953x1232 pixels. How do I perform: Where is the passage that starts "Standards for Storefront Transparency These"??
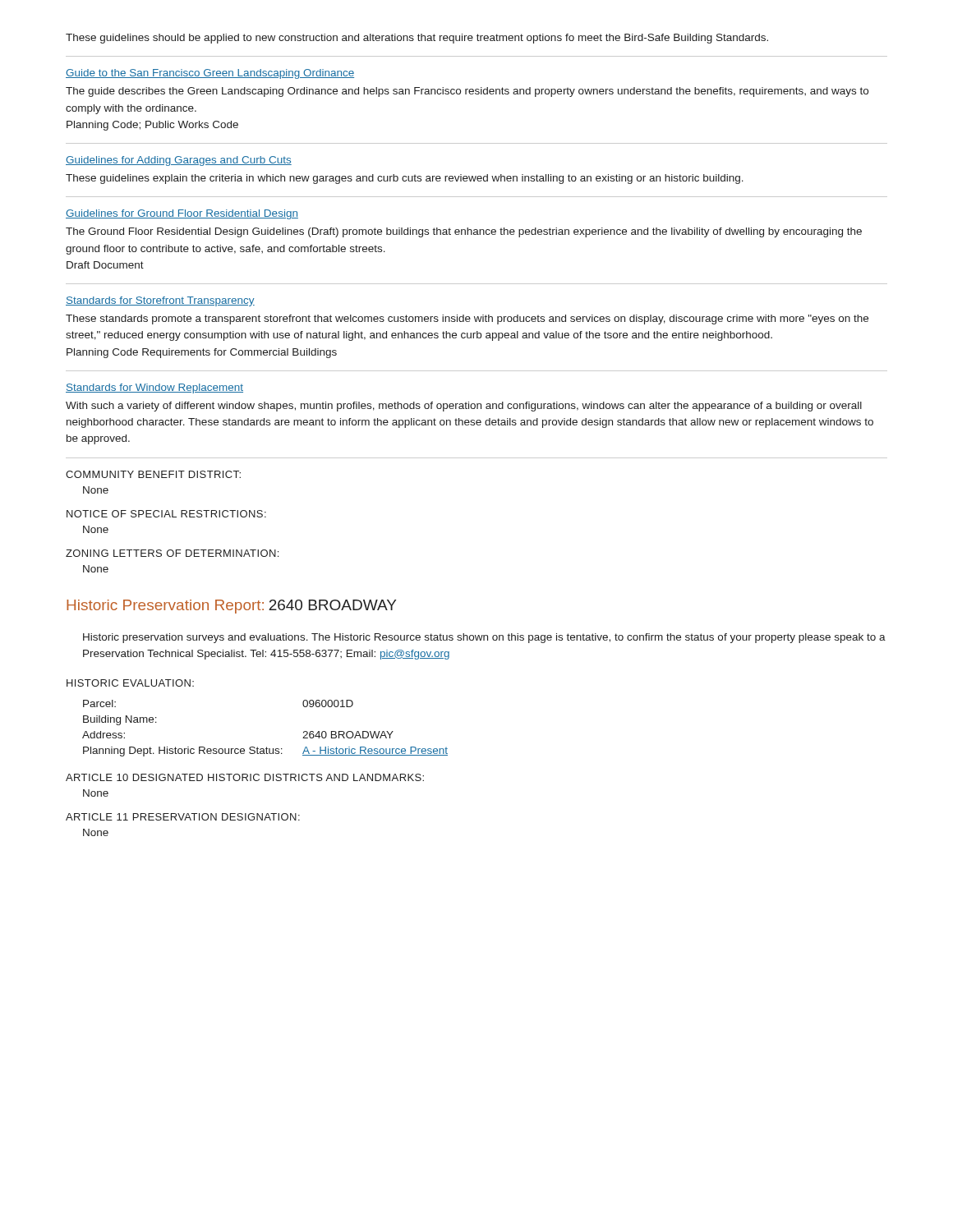476,327
